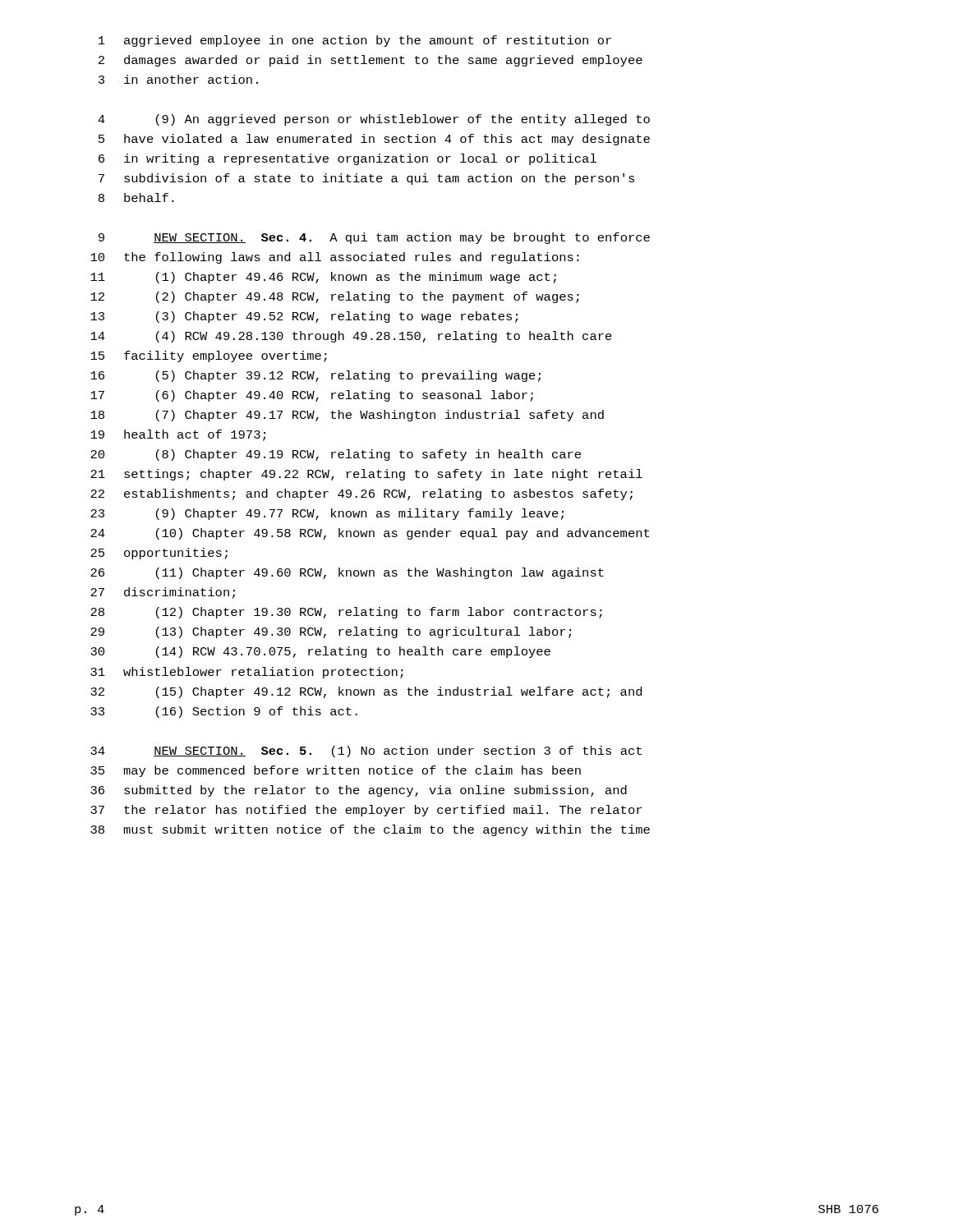Point to the passage starting "26 (11) Chapter"

[476, 574]
